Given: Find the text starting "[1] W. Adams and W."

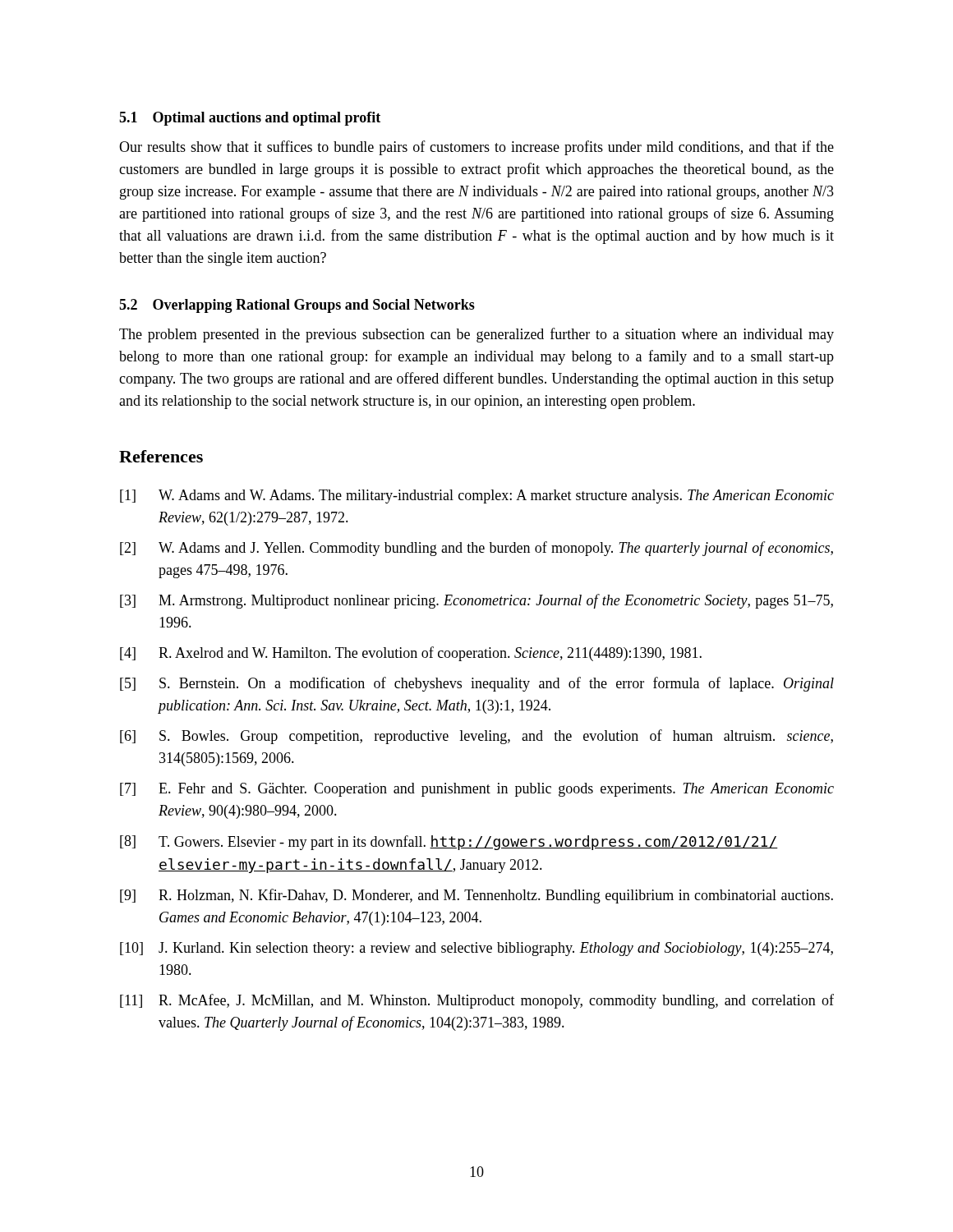Looking at the screenshot, I should 476,507.
